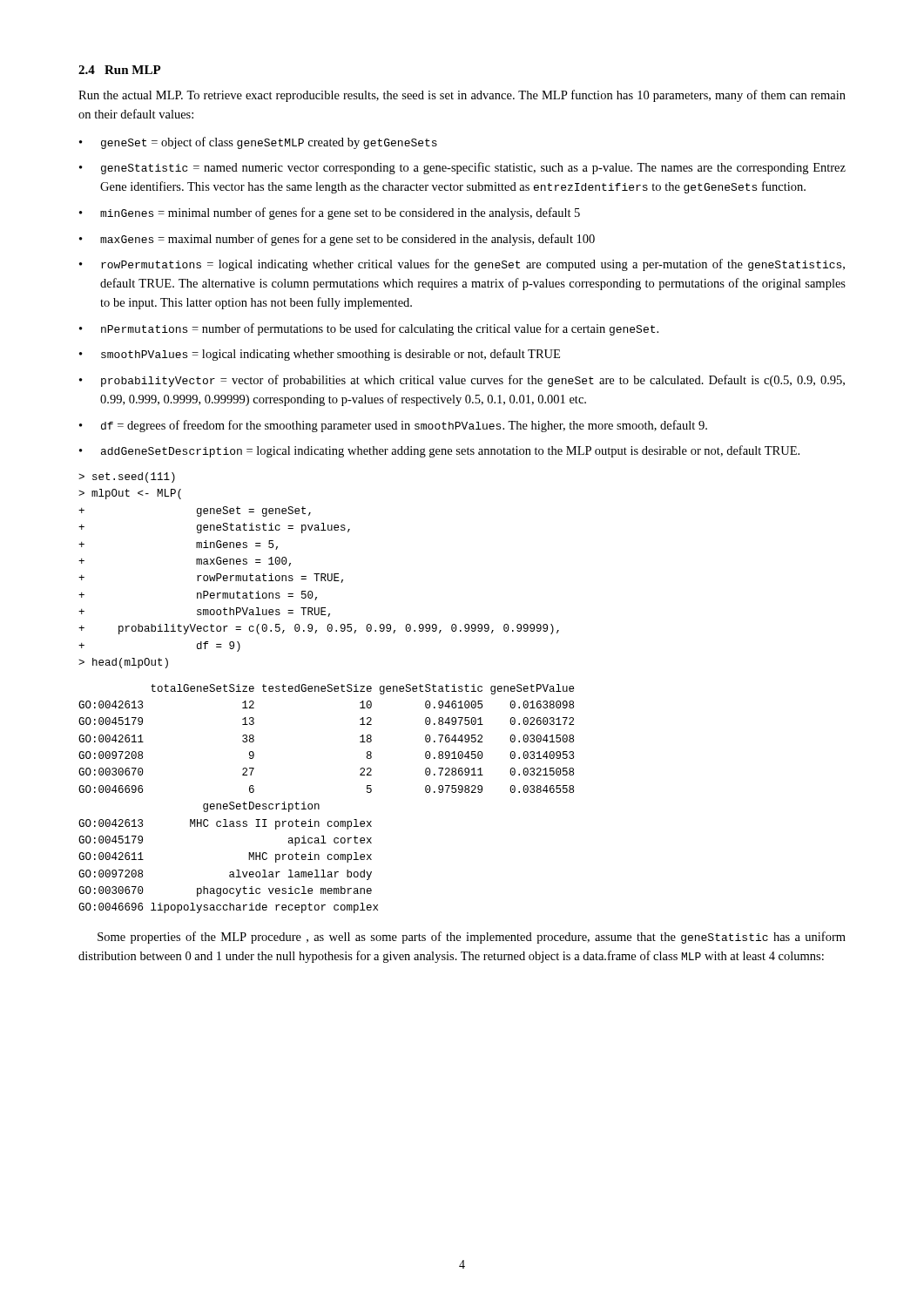The width and height of the screenshot is (924, 1307).
Task: Find the list item that says "• addGeneSetDescription ="
Action: click(x=462, y=452)
